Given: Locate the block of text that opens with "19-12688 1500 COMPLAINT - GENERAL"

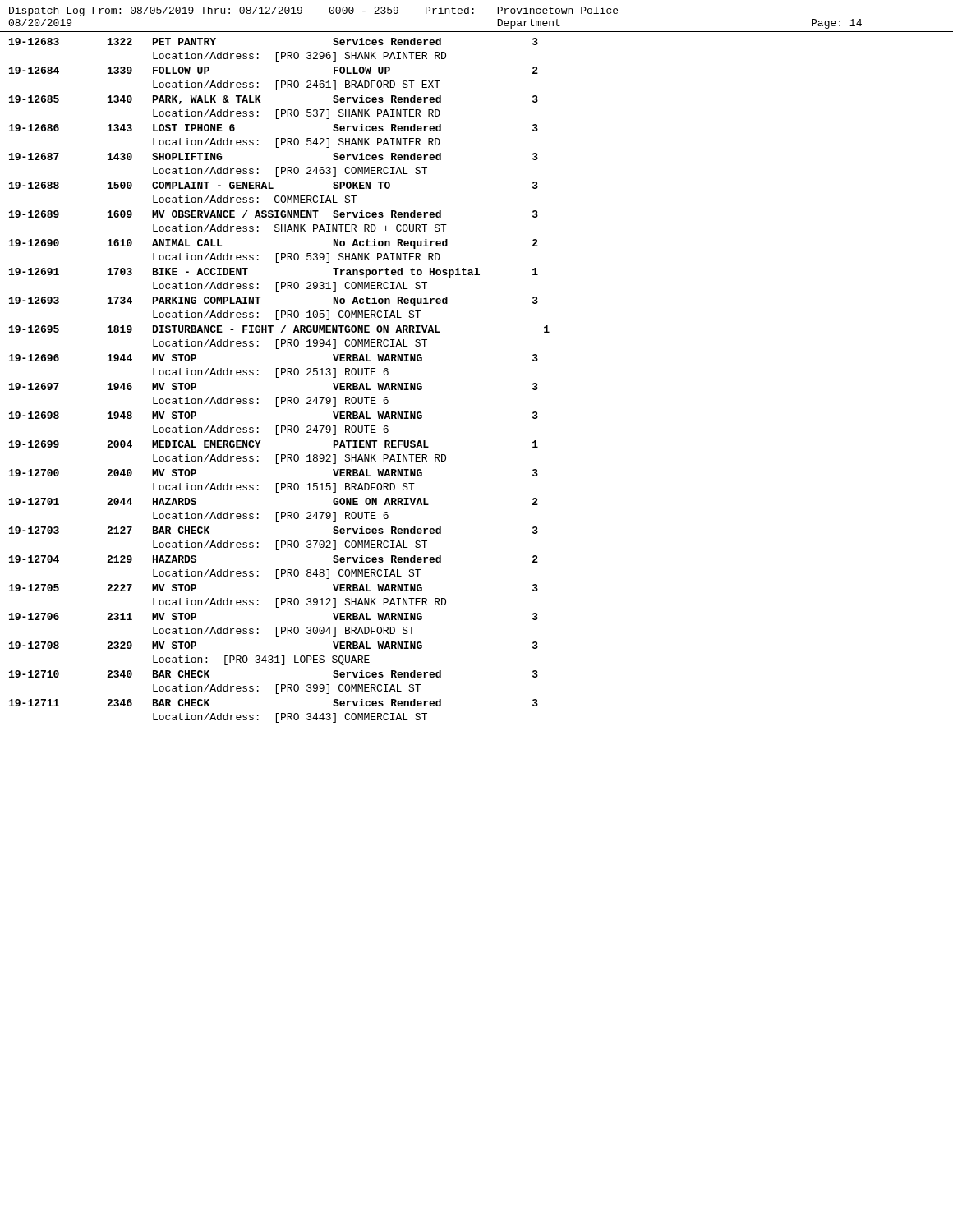Looking at the screenshot, I should 274,185.
